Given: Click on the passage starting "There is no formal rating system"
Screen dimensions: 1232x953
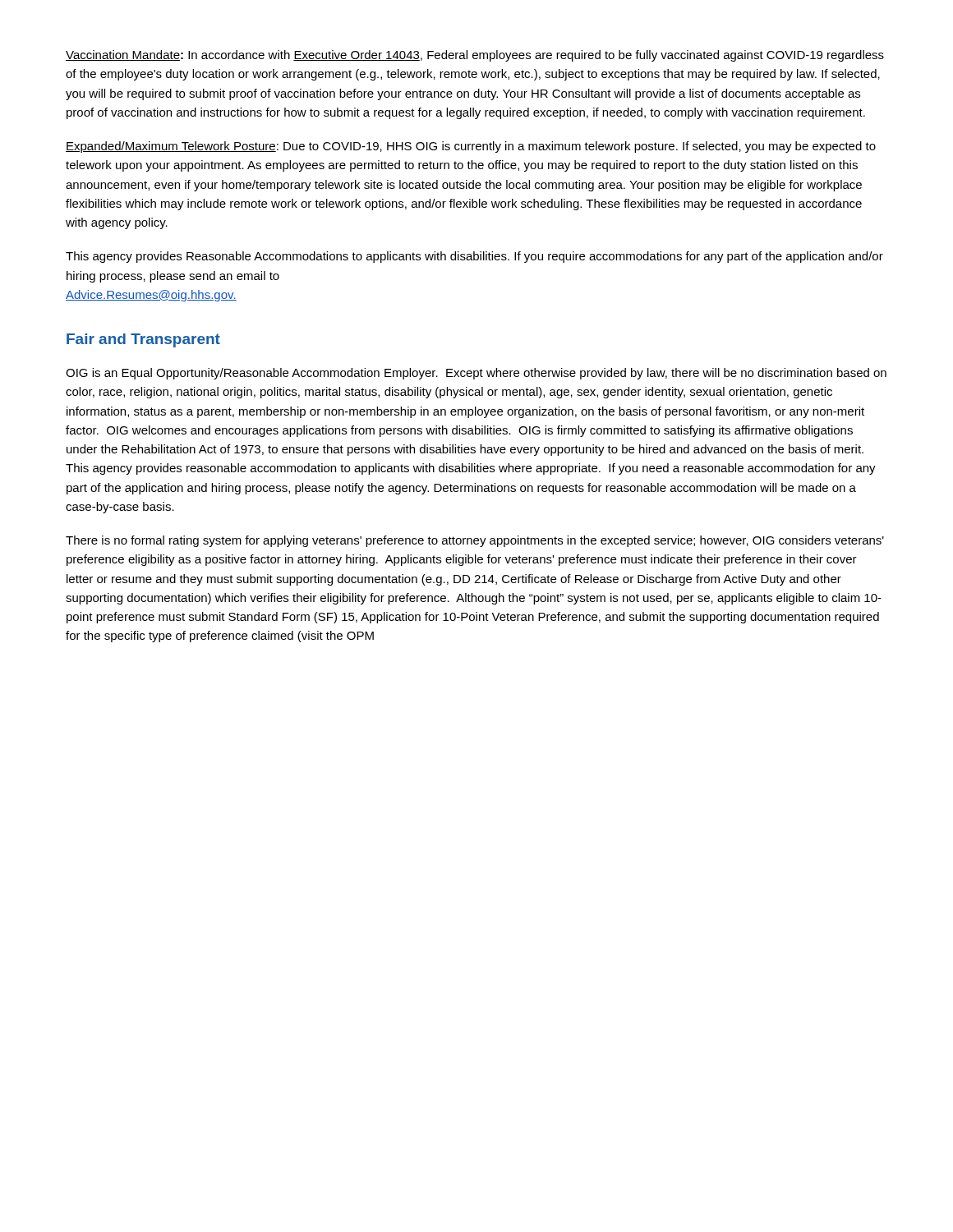Looking at the screenshot, I should 475,588.
